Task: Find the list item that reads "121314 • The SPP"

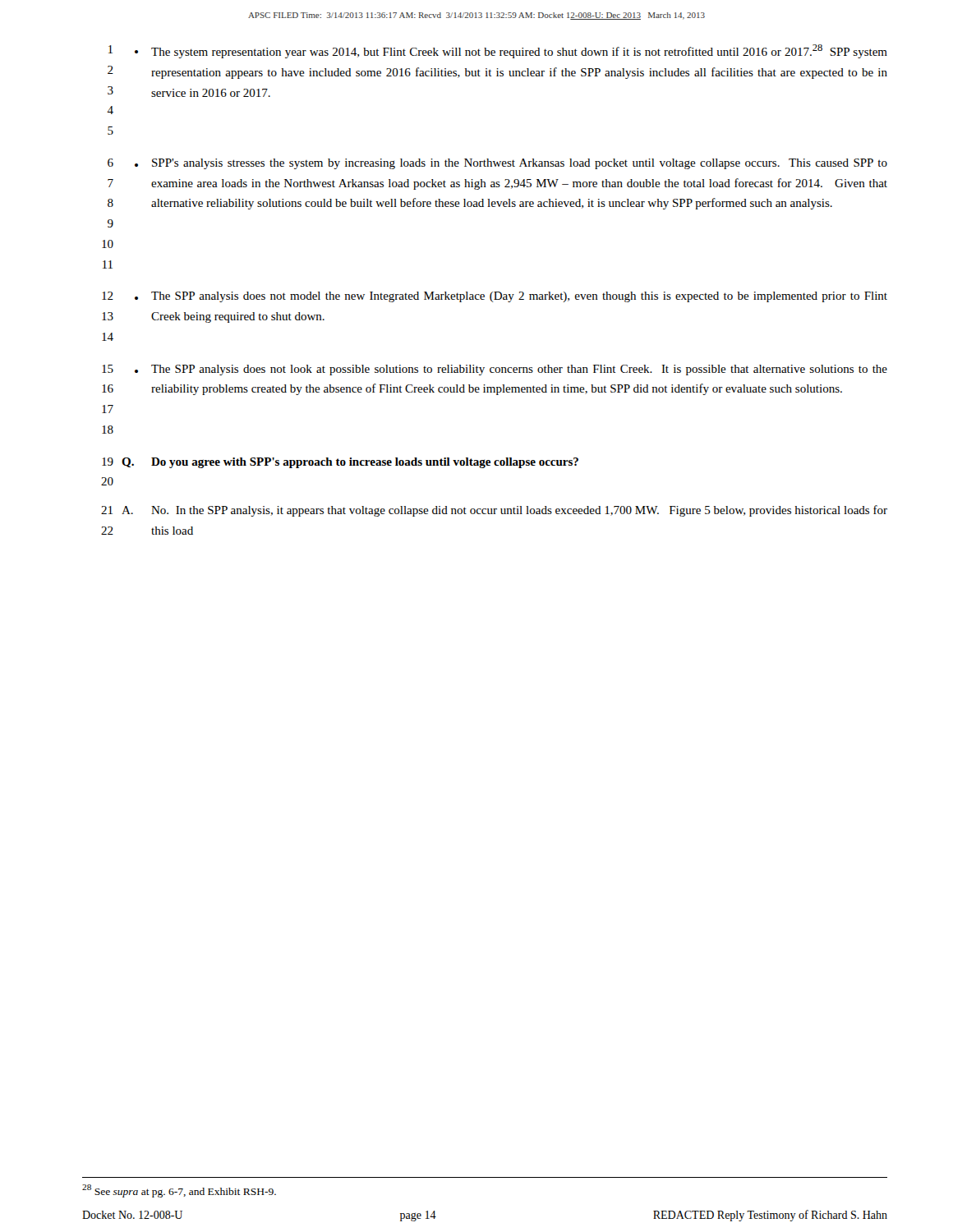Action: pyautogui.click(x=495, y=297)
